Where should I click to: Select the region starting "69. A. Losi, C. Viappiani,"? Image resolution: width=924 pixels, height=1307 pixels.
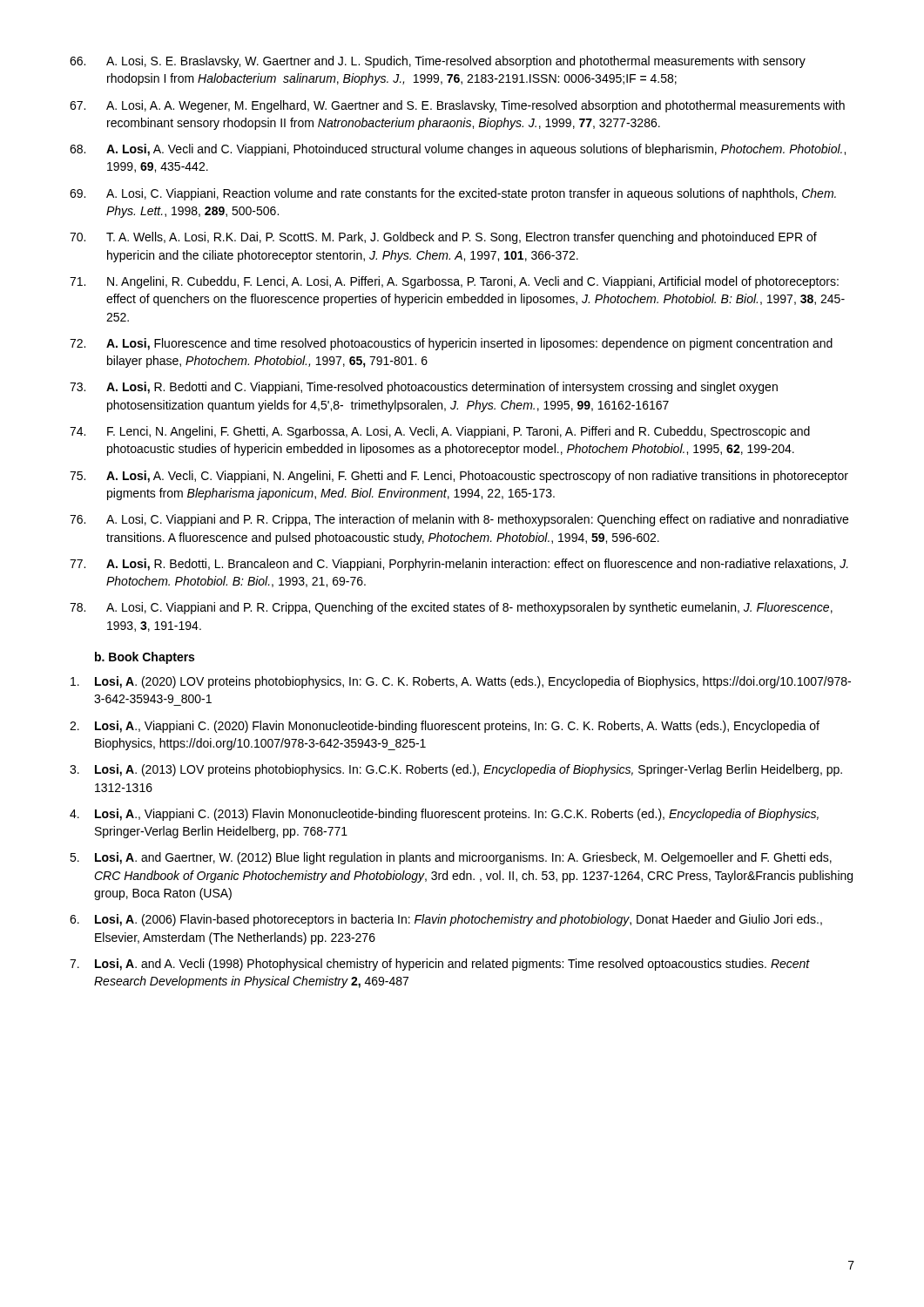tap(462, 202)
